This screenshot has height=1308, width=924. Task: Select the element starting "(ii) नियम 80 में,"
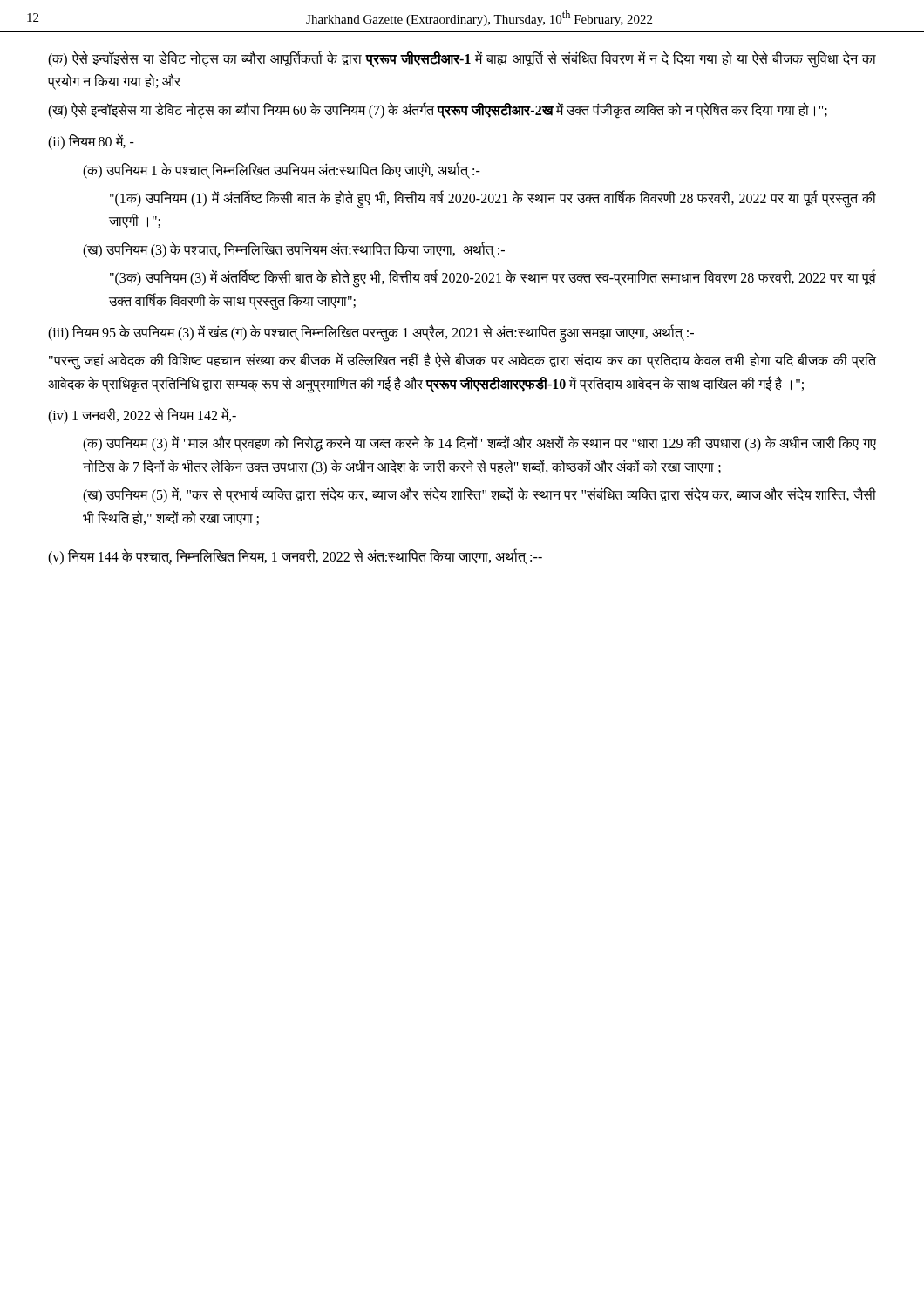point(91,142)
